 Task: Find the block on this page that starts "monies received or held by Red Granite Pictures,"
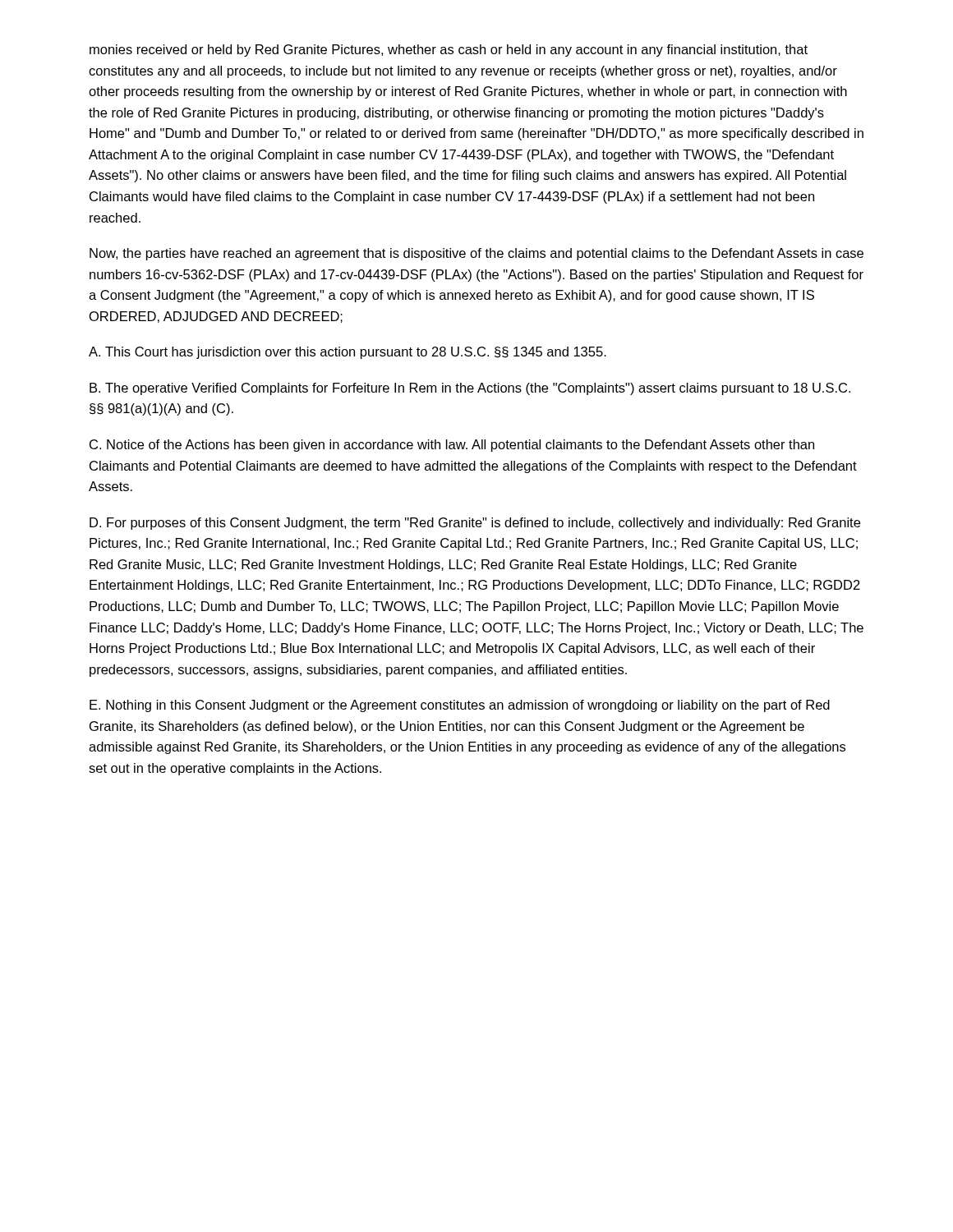pyautogui.click(x=476, y=133)
